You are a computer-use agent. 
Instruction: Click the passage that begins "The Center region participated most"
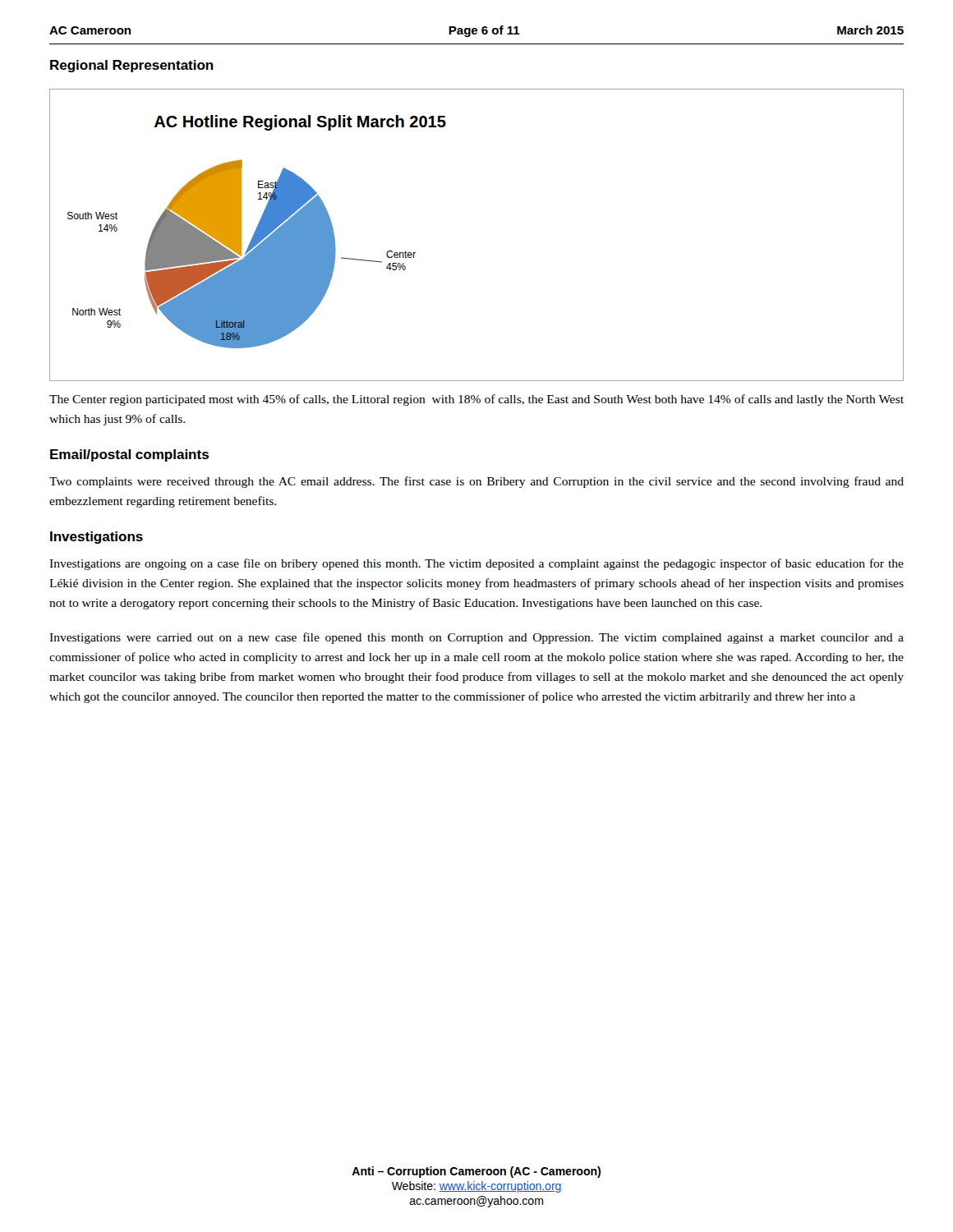coord(476,409)
